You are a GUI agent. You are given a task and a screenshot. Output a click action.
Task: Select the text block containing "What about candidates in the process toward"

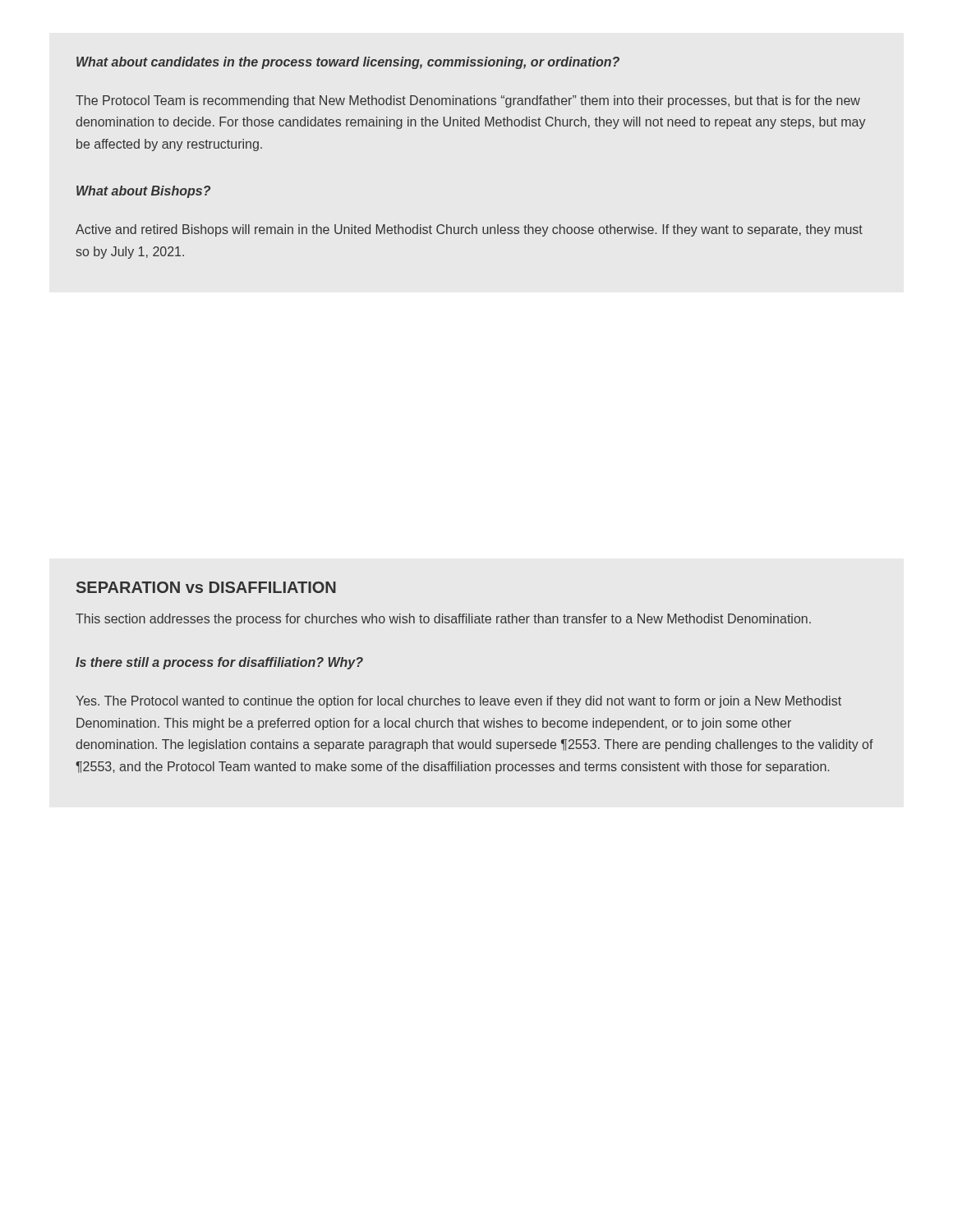[348, 62]
